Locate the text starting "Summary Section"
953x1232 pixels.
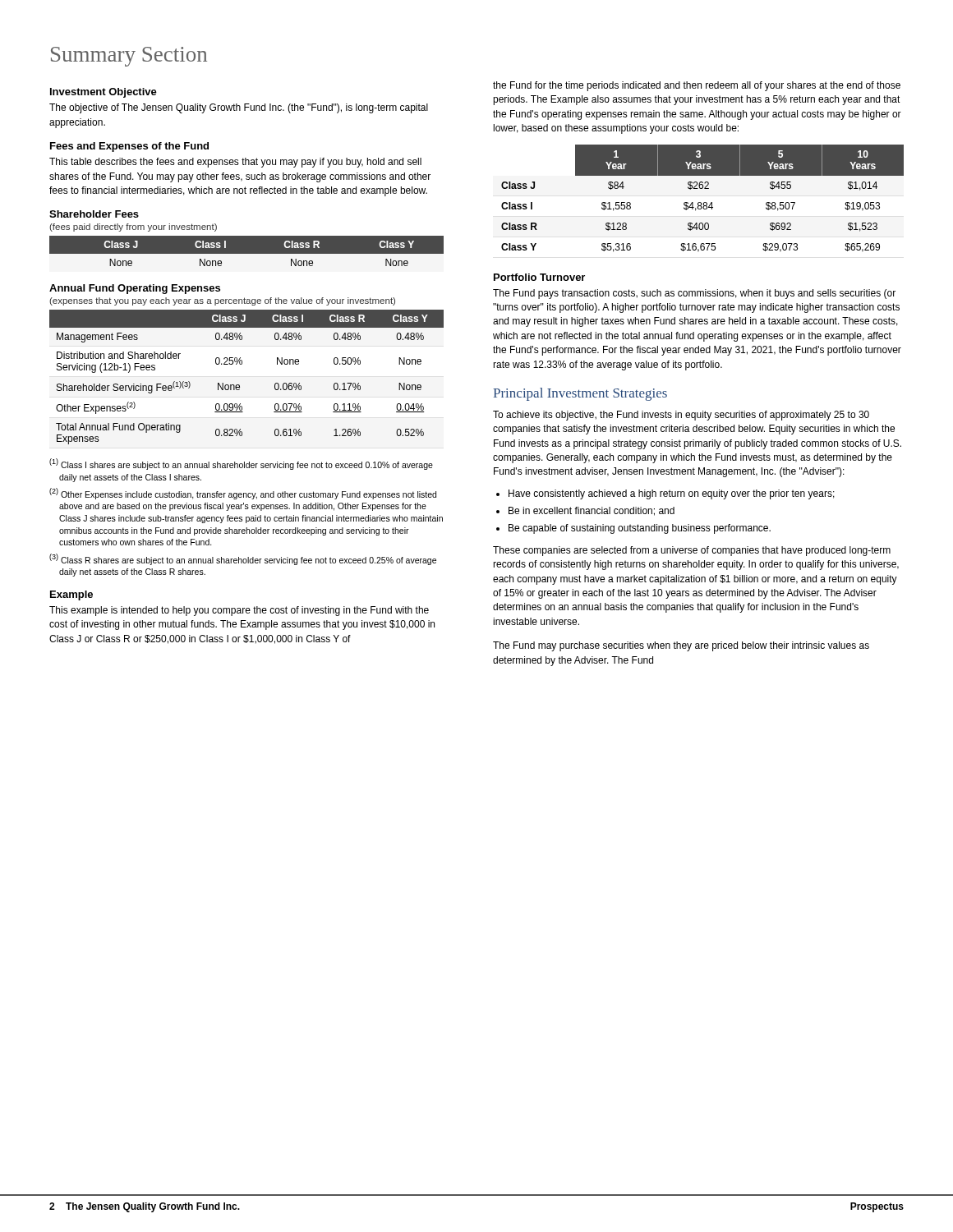tap(128, 54)
